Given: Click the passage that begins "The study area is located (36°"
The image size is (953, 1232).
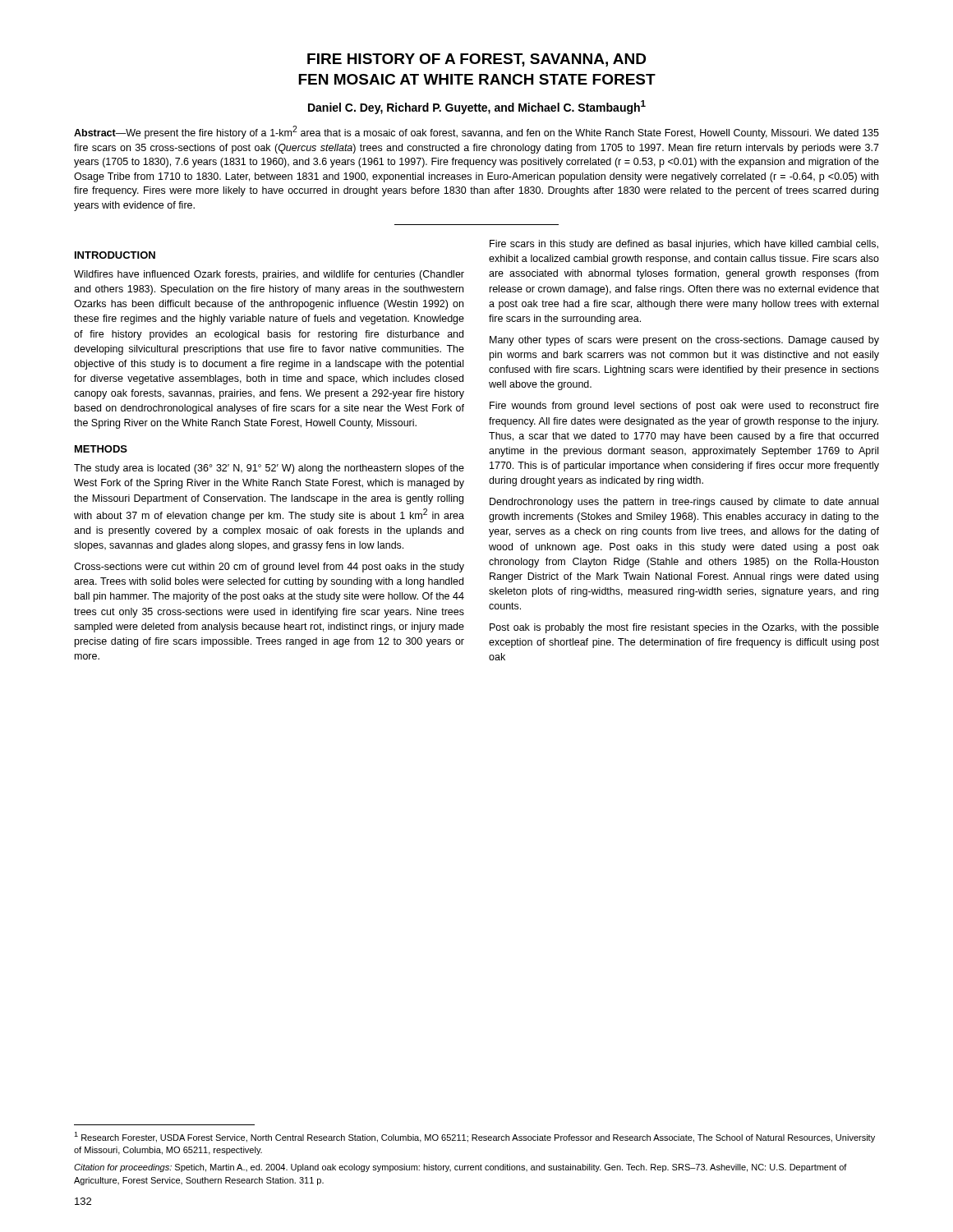Looking at the screenshot, I should click(269, 562).
